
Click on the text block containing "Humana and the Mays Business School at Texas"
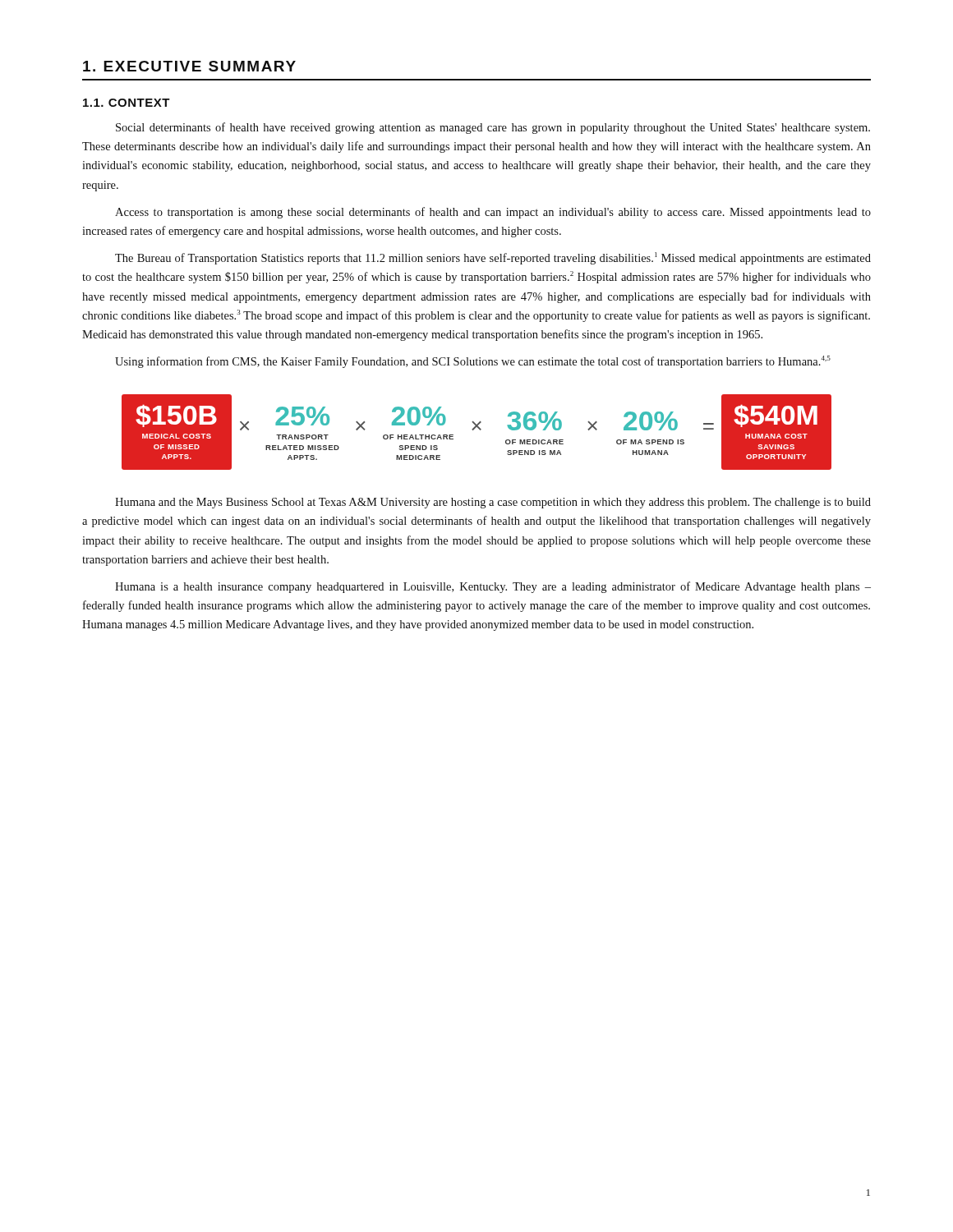tap(493, 503)
